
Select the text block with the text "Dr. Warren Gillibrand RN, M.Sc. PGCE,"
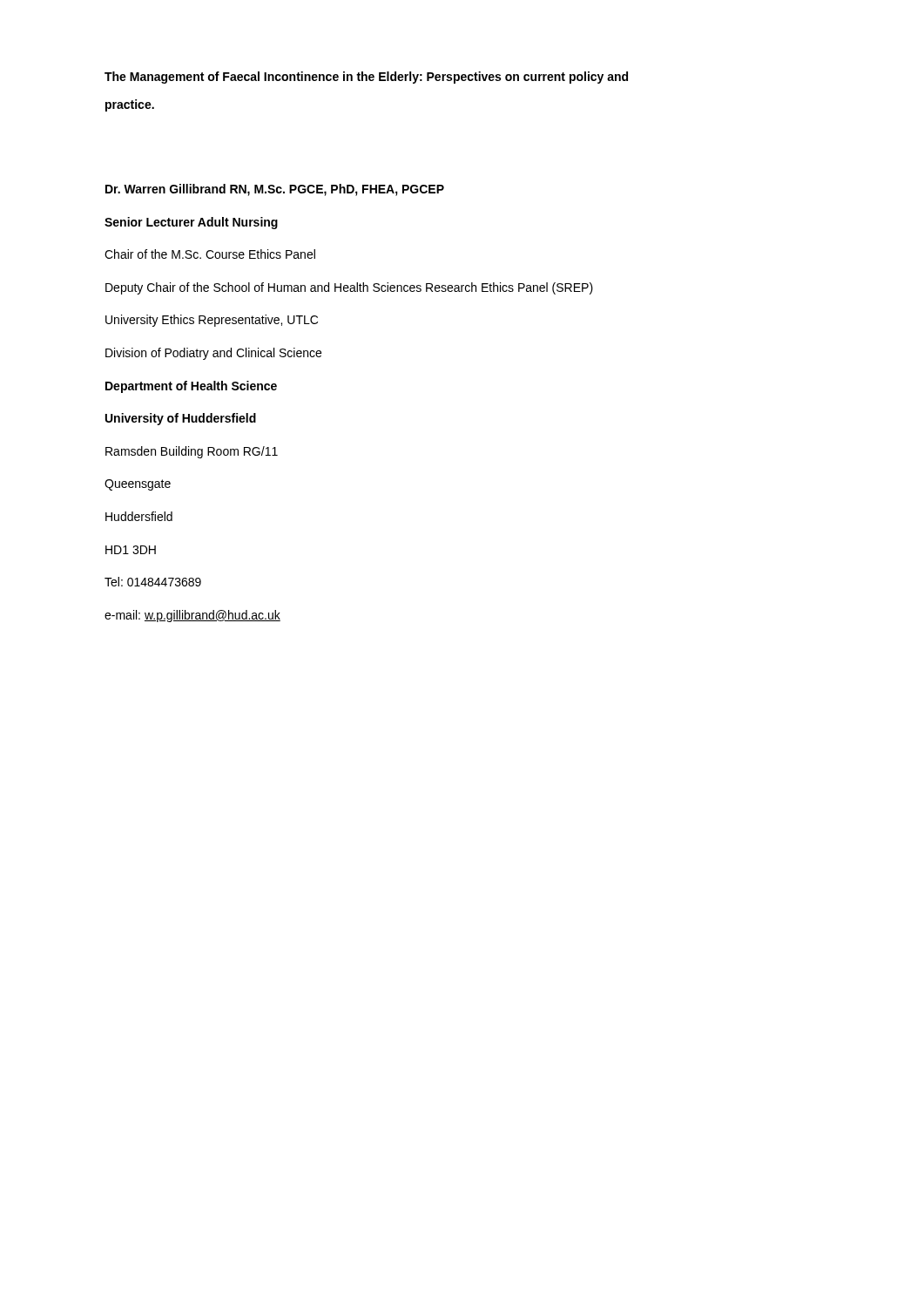tap(274, 189)
